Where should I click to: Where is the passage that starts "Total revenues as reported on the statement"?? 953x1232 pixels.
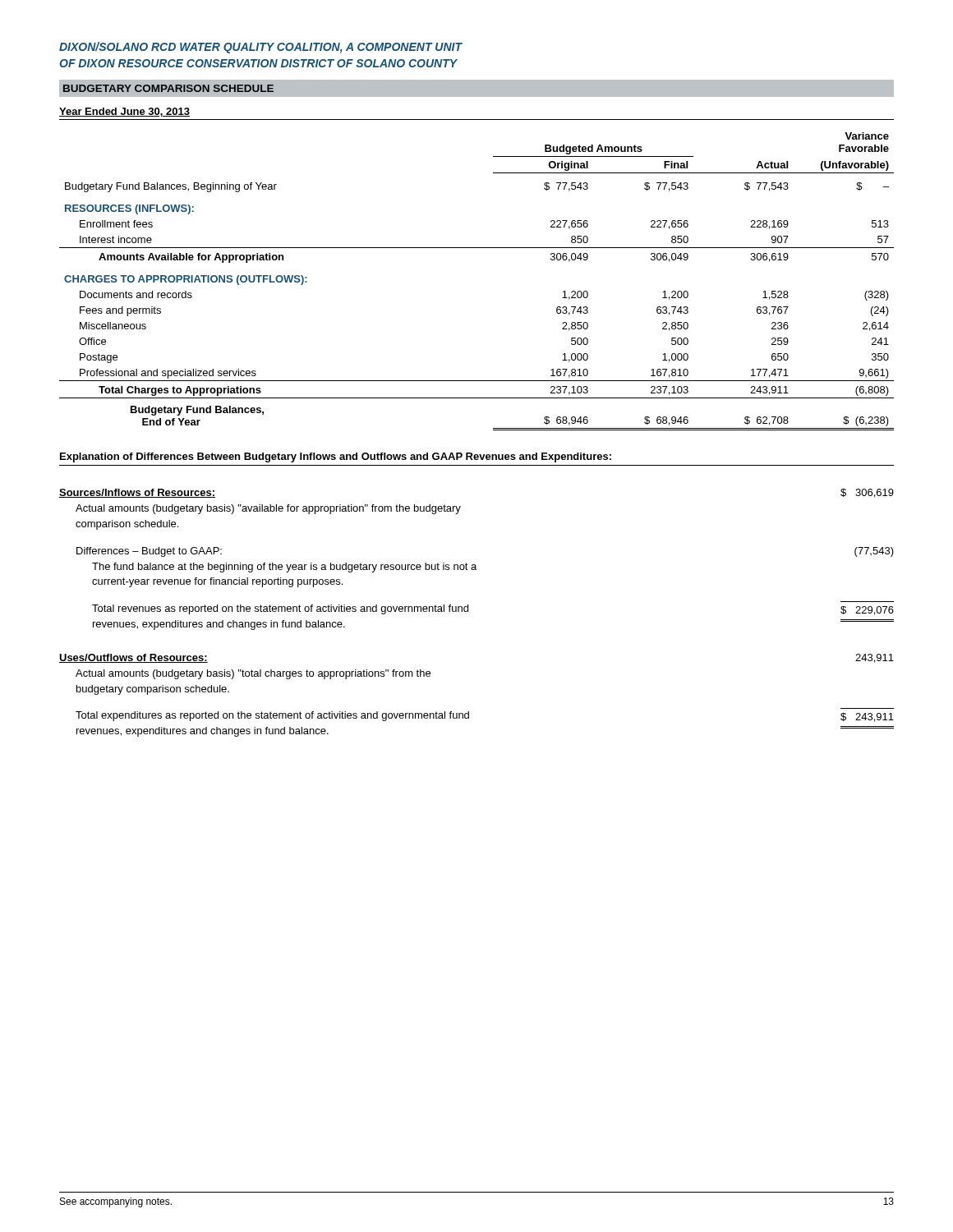tap(476, 617)
